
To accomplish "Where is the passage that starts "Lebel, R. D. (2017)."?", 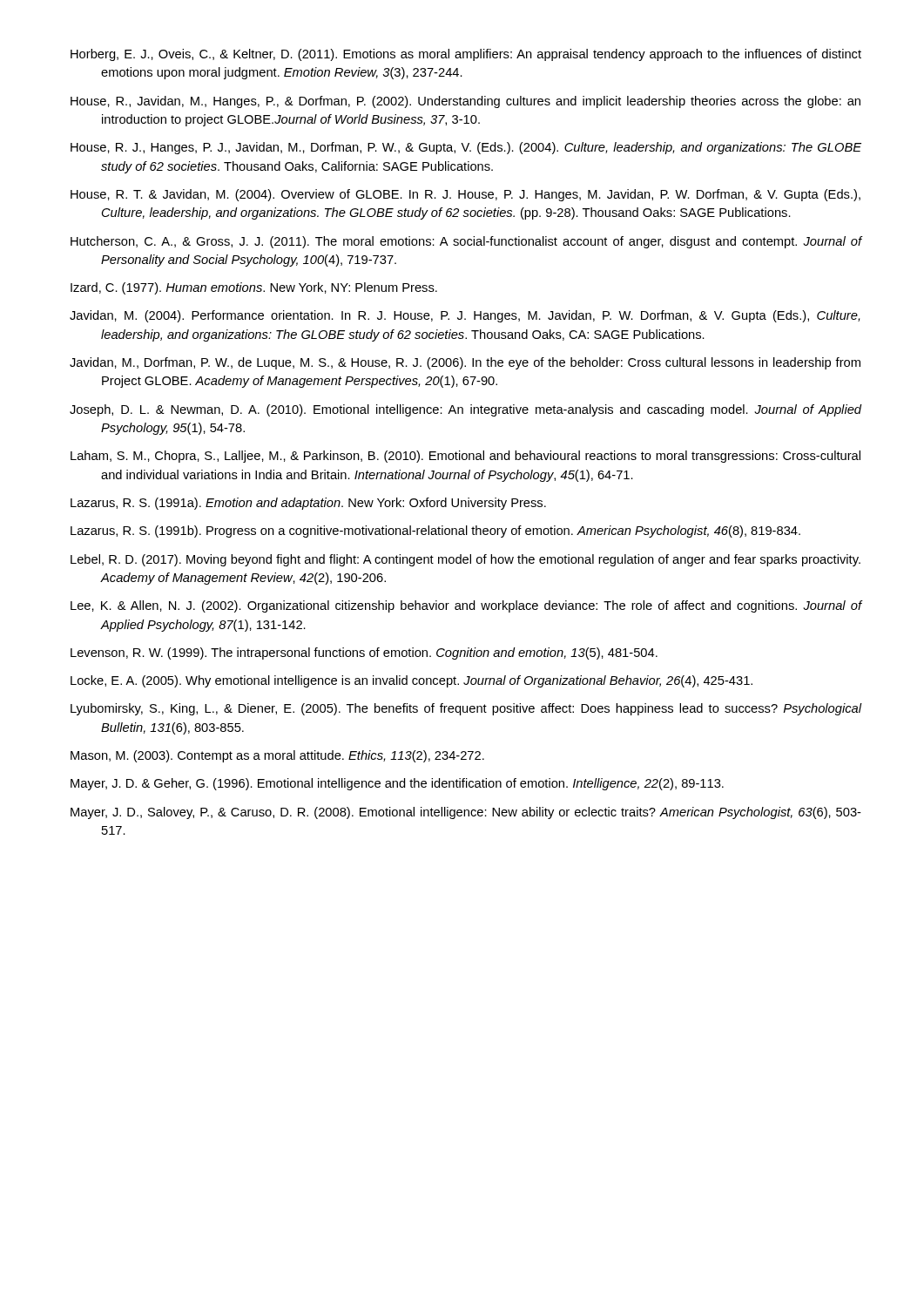I will click(465, 568).
